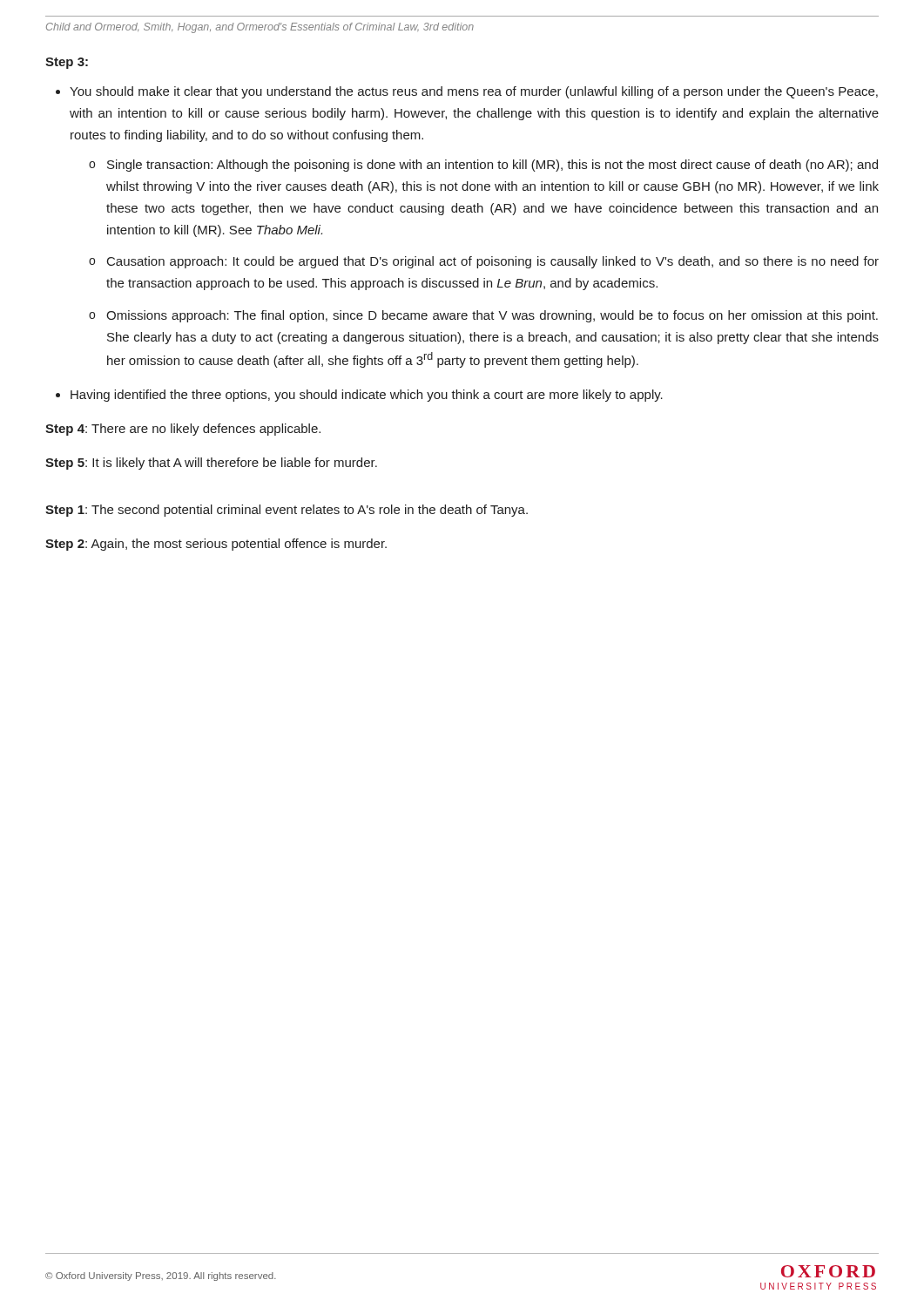Select the list item with the text "Having identified the three"

coord(367,394)
